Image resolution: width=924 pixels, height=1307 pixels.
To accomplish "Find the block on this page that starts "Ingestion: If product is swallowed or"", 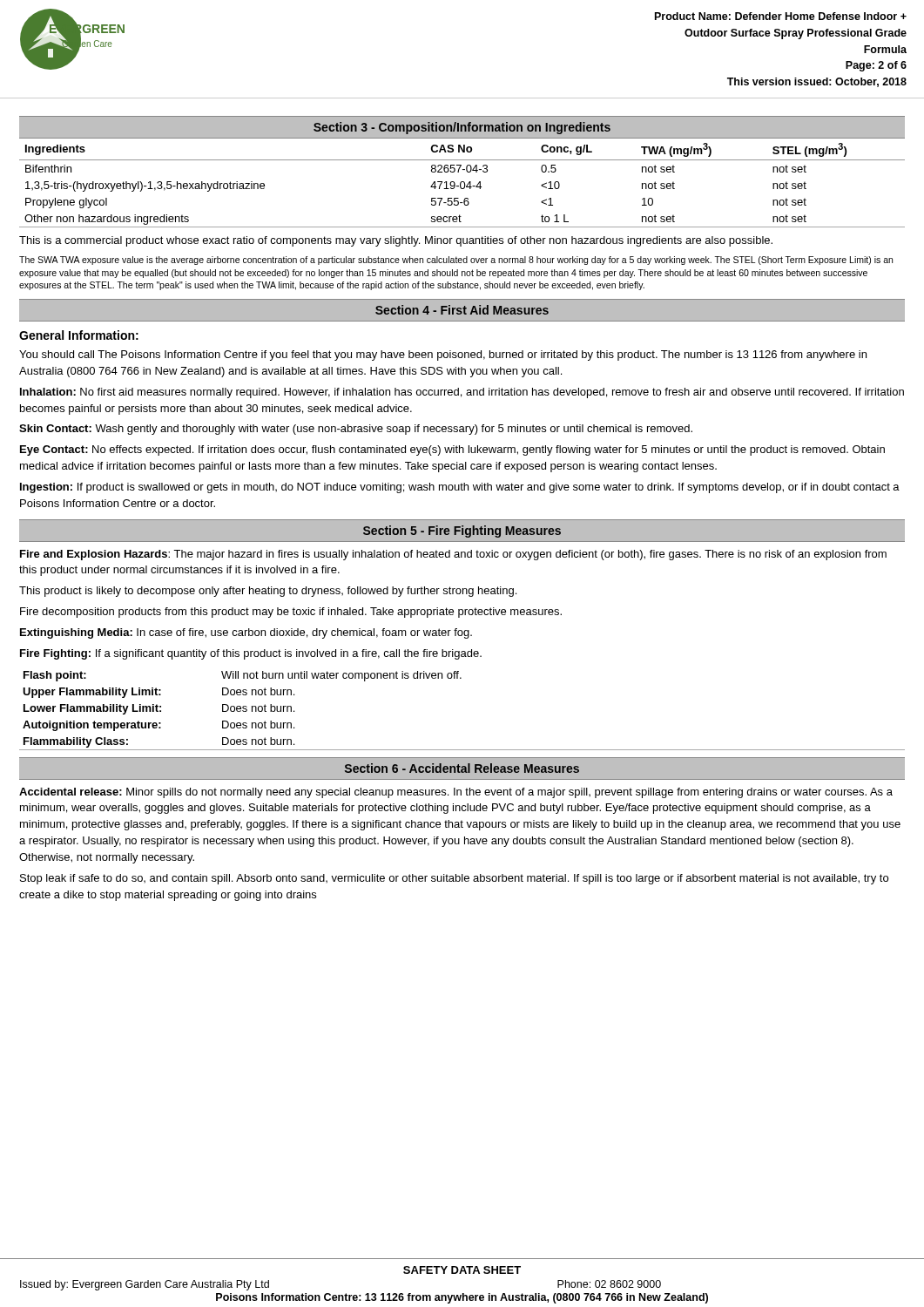I will pos(459,495).
